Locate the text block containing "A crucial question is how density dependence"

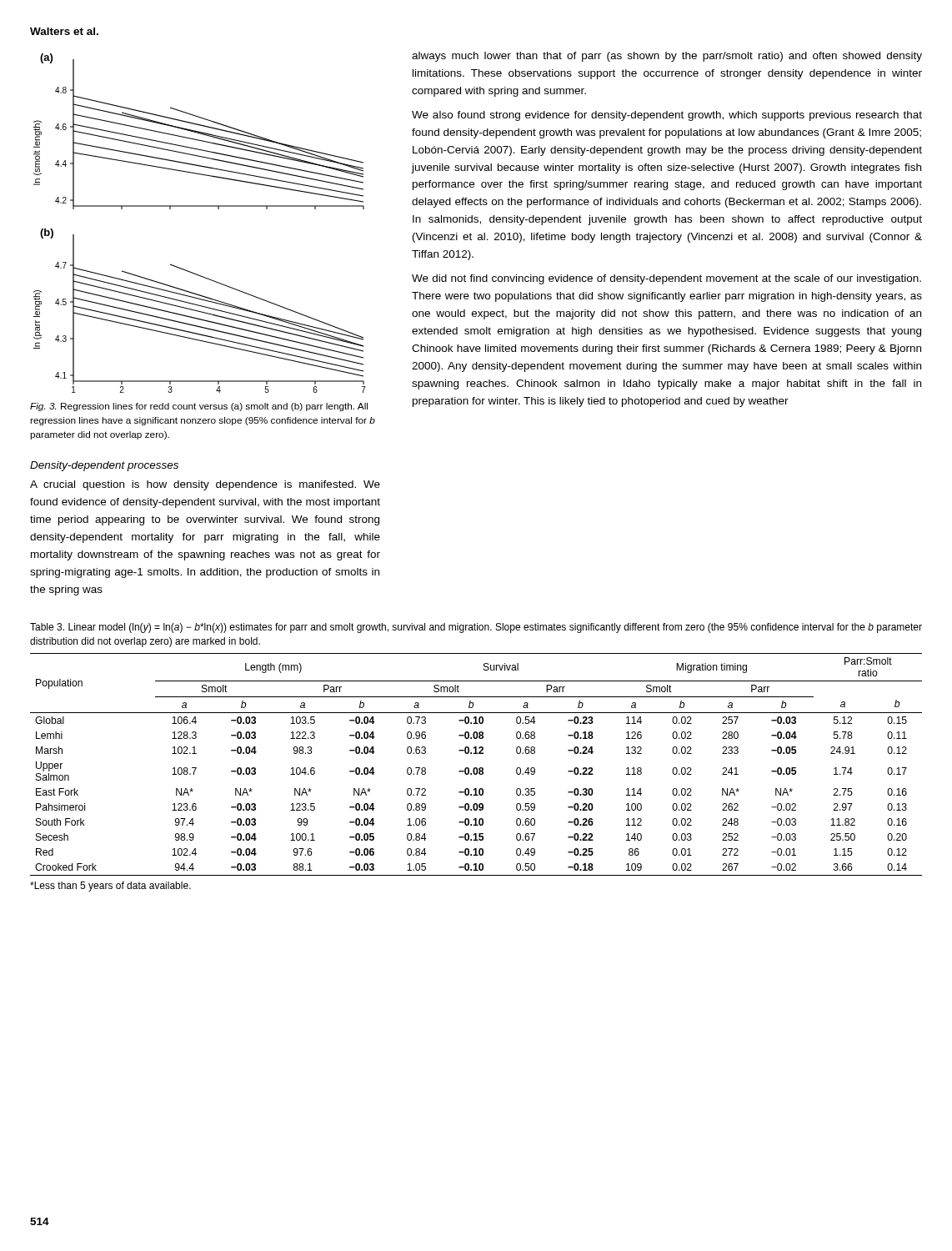tap(205, 537)
